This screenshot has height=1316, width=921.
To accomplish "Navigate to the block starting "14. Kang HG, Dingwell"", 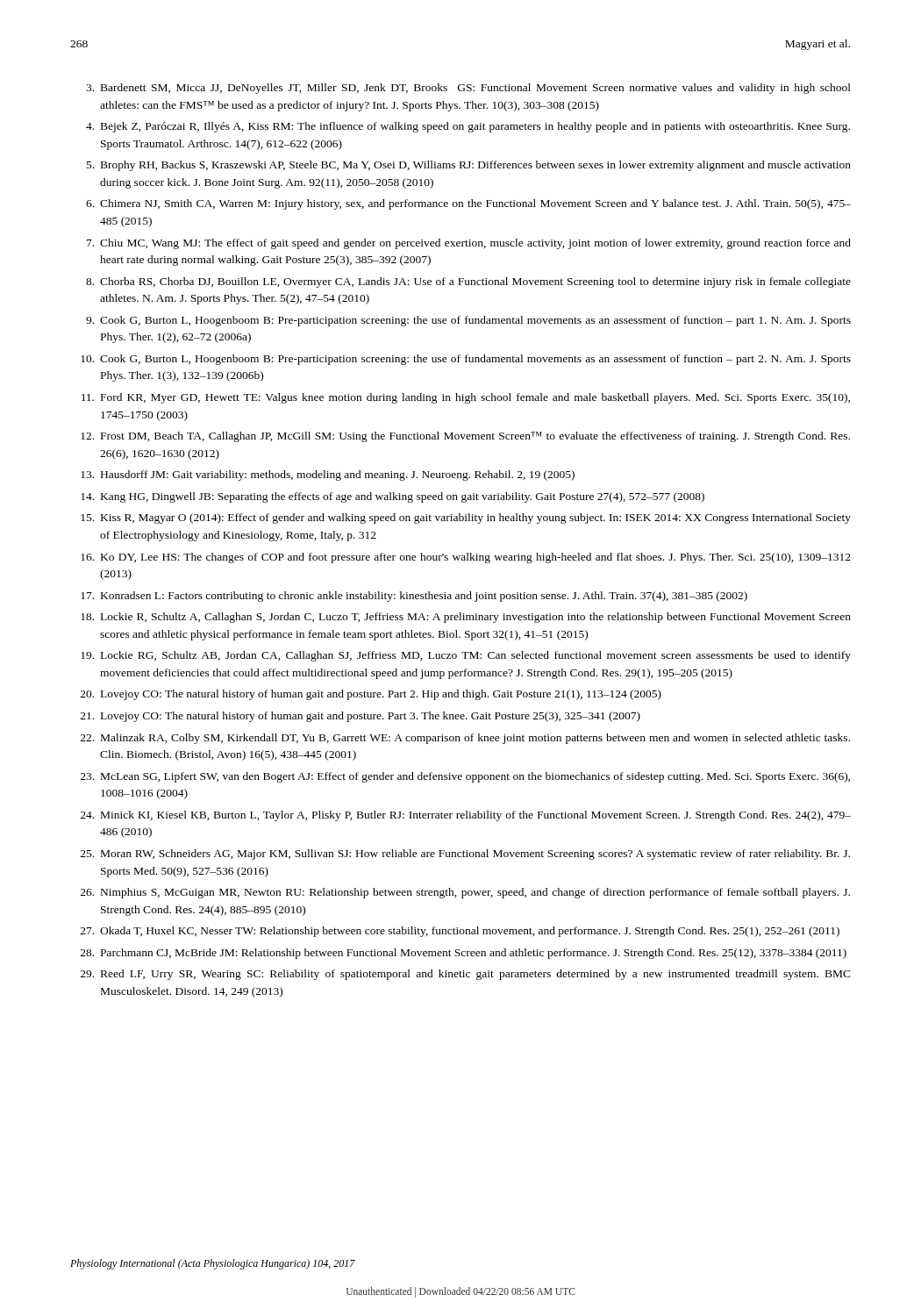I will pyautogui.click(x=460, y=496).
